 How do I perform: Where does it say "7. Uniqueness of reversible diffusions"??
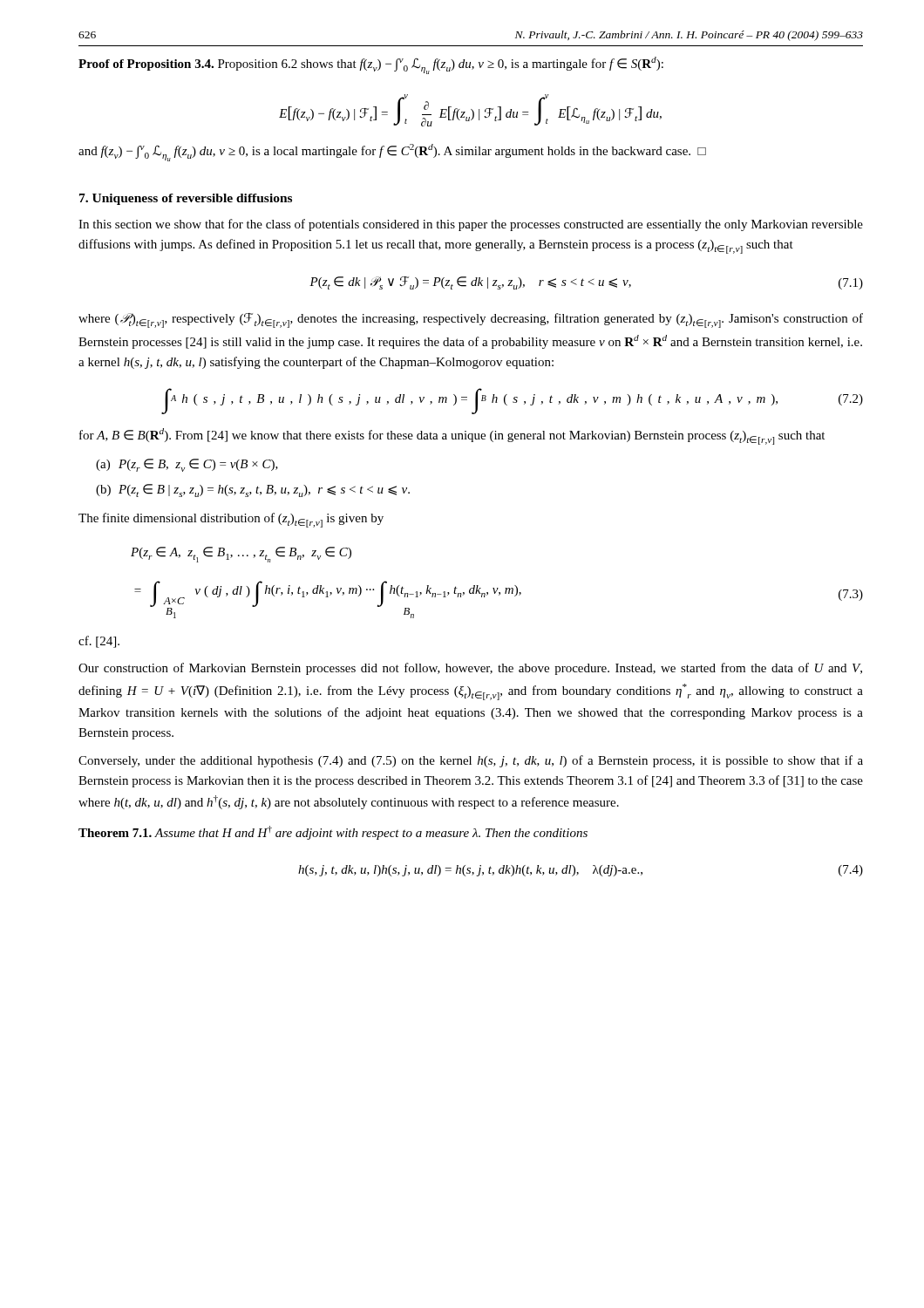coord(185,197)
